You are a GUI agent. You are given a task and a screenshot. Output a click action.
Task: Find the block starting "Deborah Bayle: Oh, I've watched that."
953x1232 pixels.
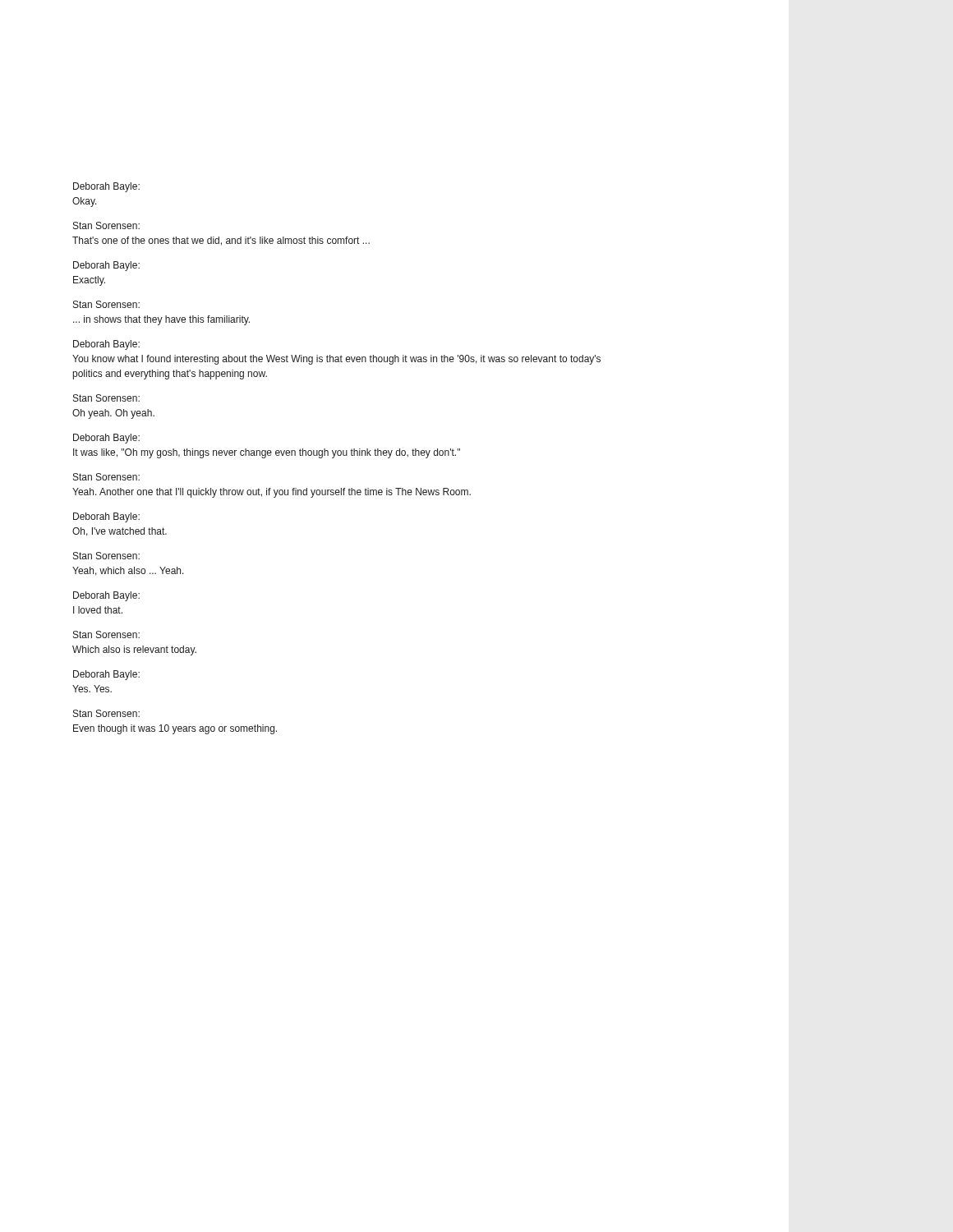[106, 517]
